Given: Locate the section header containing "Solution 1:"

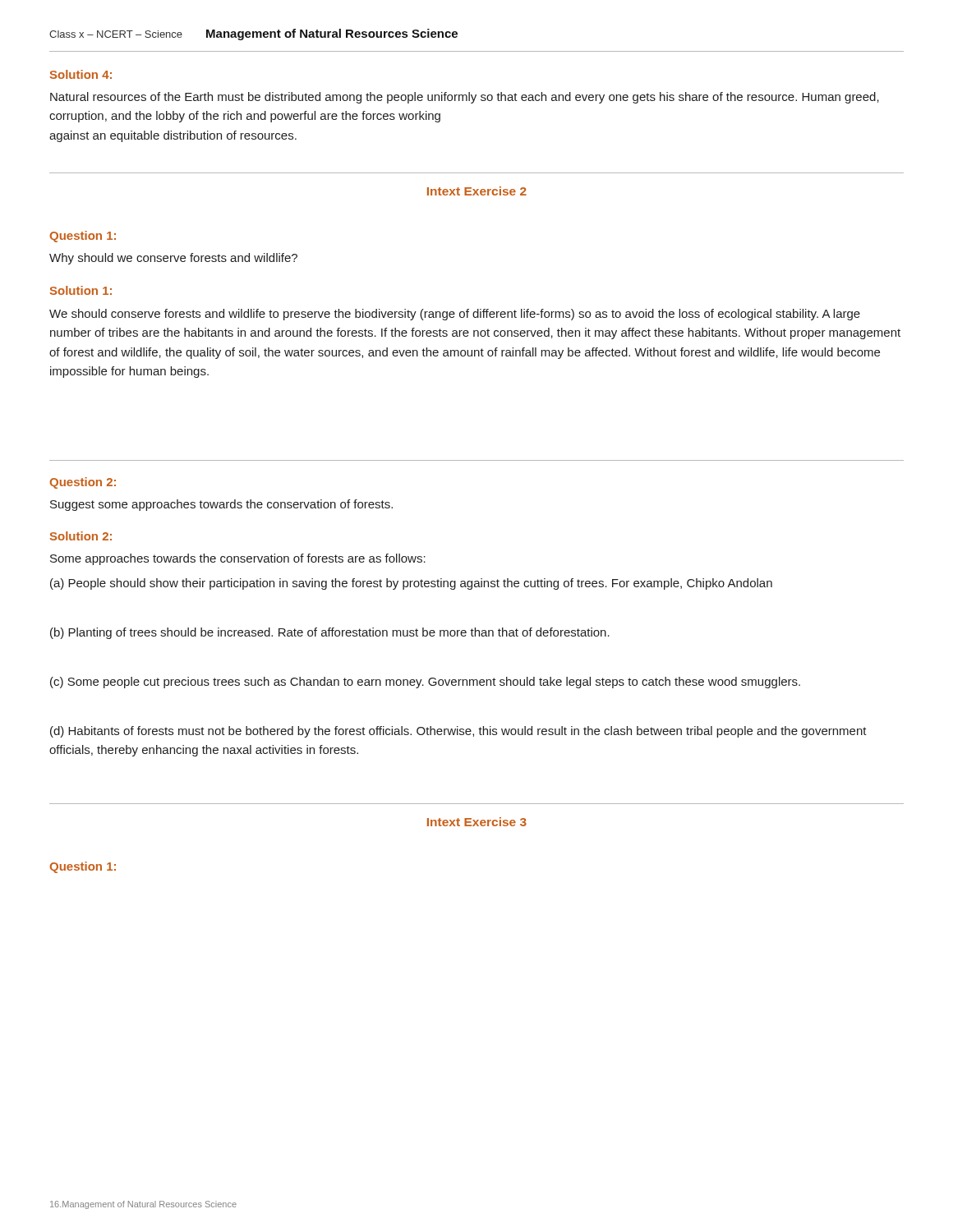Looking at the screenshot, I should click(81, 290).
